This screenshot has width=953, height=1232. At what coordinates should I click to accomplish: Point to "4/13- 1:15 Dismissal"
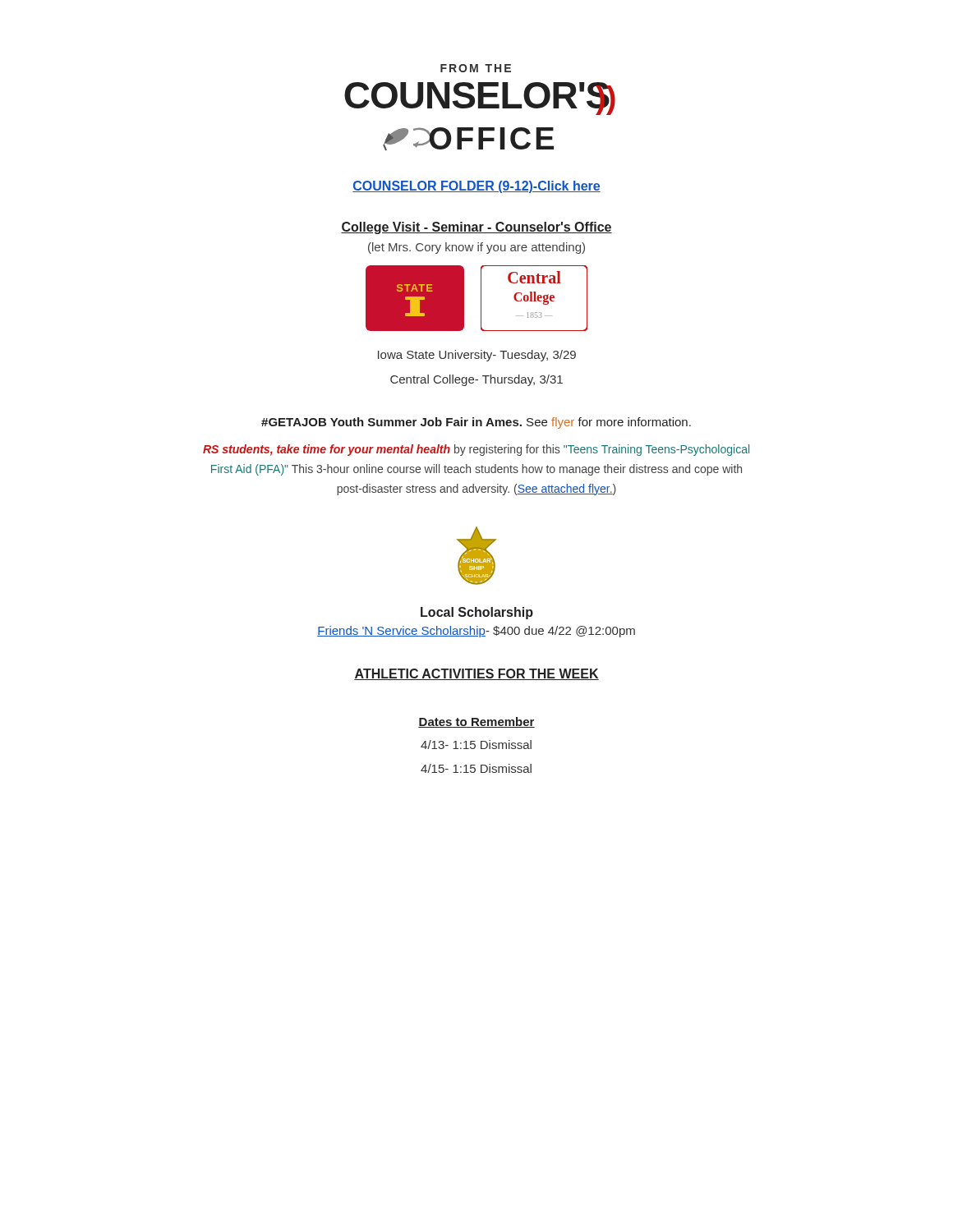click(476, 745)
